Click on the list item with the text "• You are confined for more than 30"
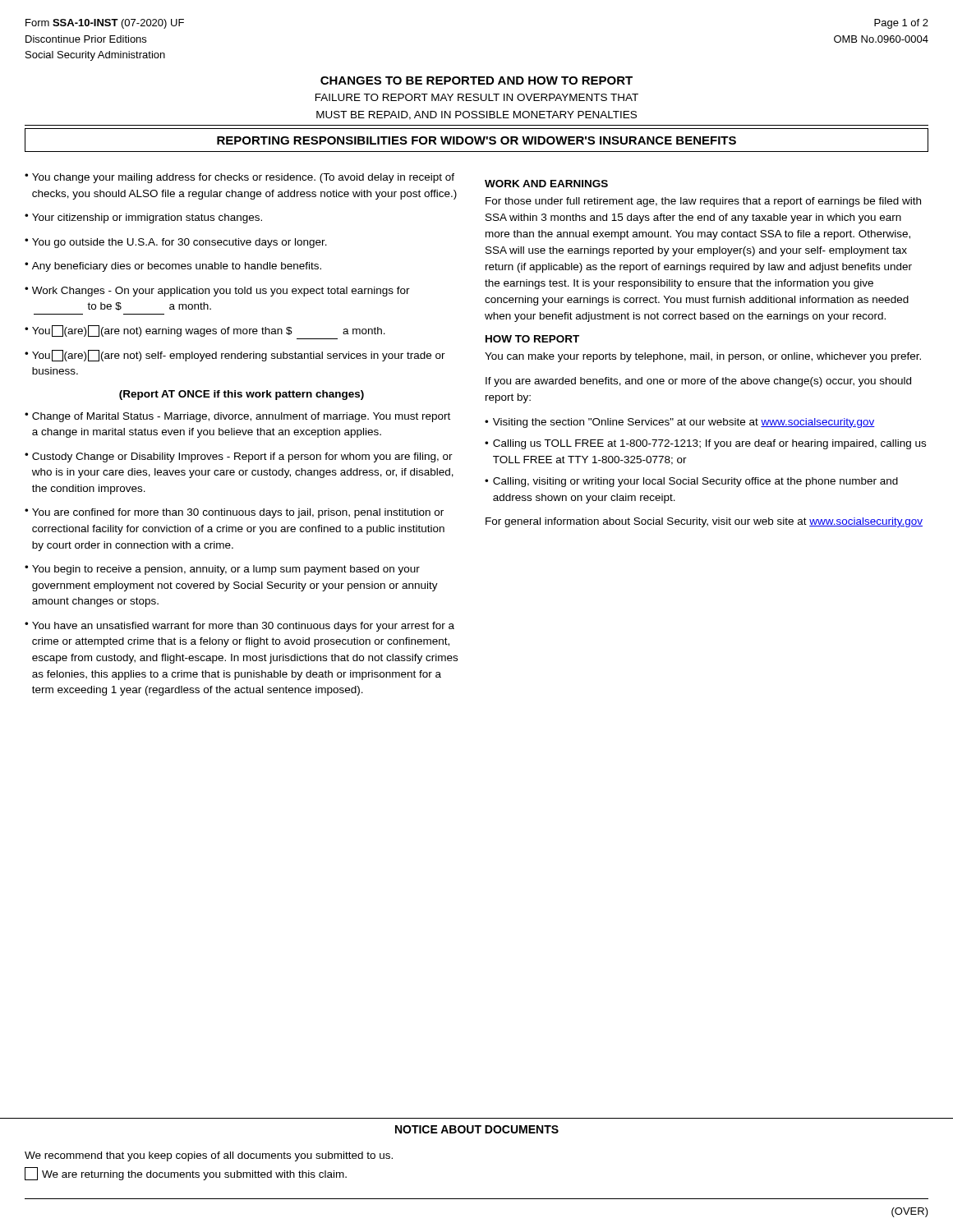 [x=242, y=529]
